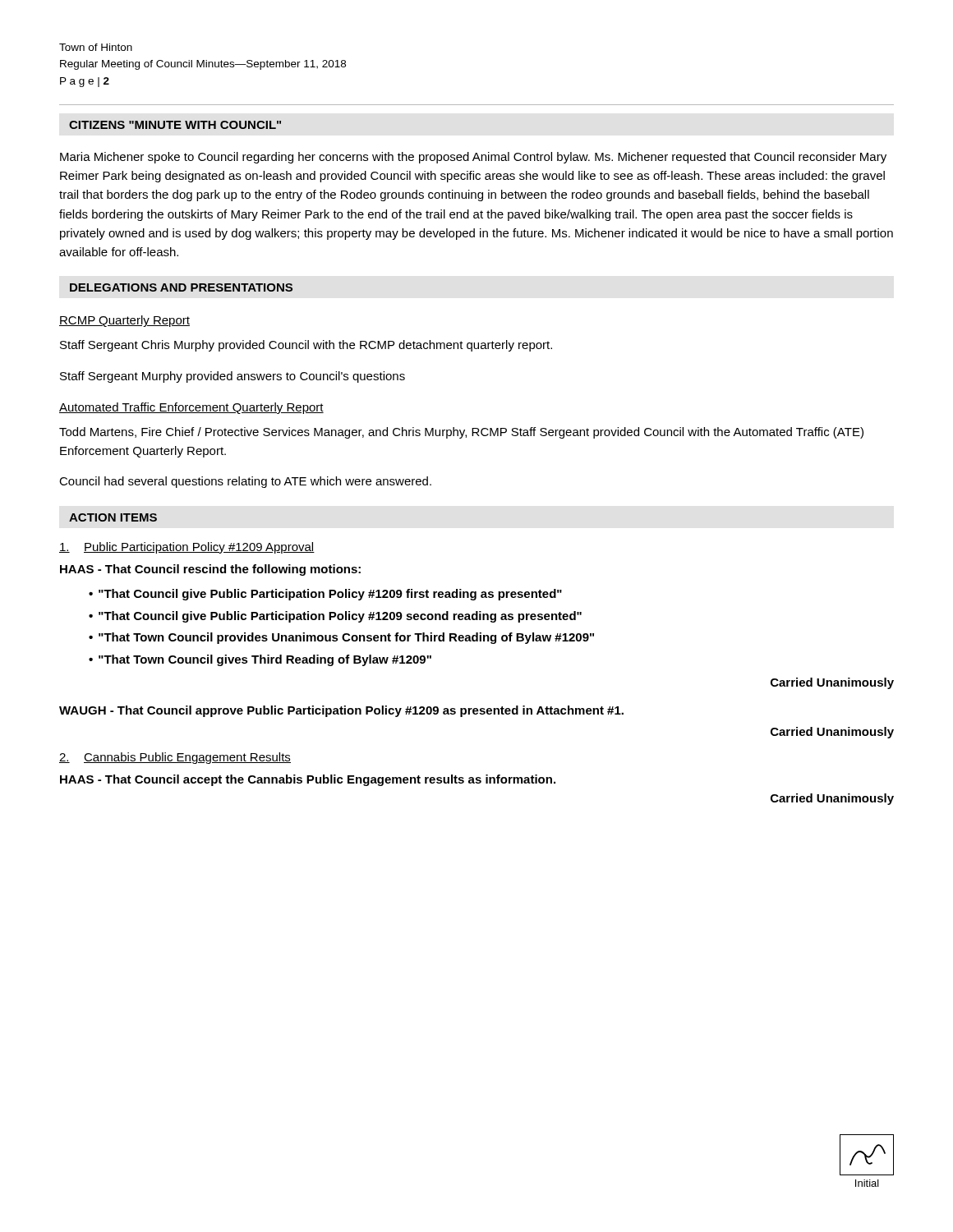Navigate to the element starting "HAAS - That Council accept the"
Screen dimensions: 1232x953
(x=308, y=779)
